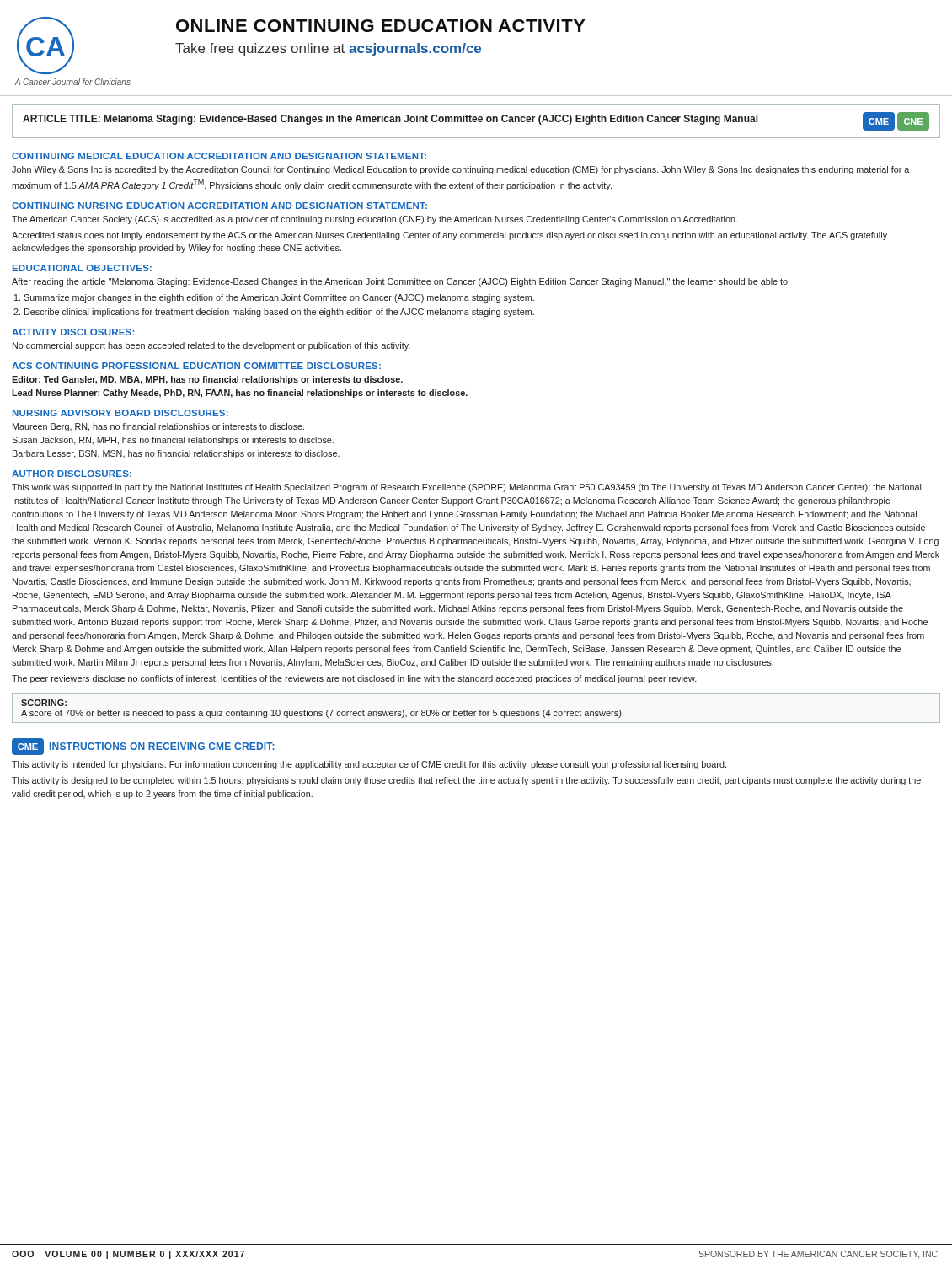Viewport: 952px width, 1264px height.
Task: Find the block on this page that starts "2. Describe clinical implications for"
Action: (274, 312)
